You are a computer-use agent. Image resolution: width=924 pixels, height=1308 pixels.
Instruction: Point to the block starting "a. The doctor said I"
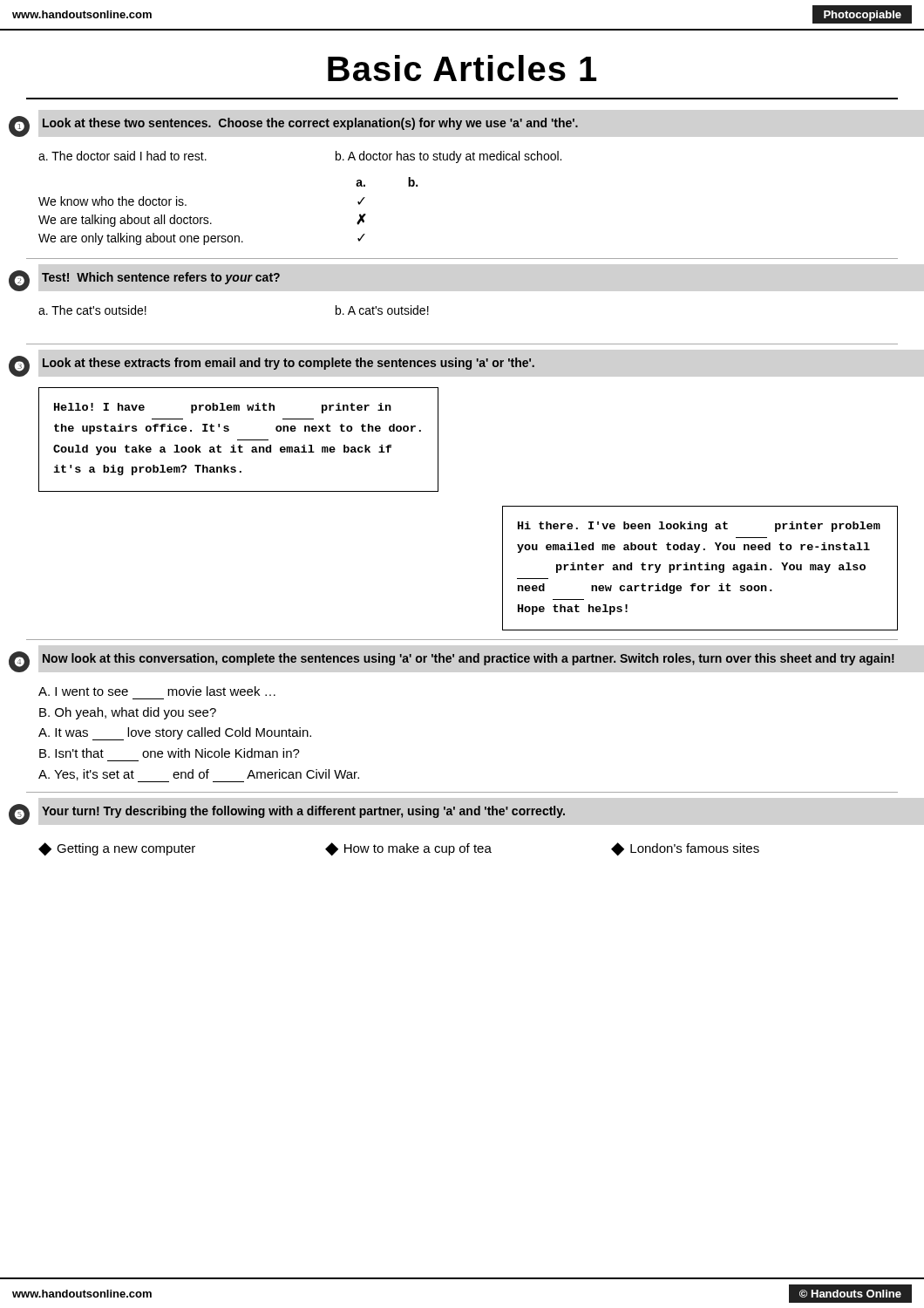pos(123,157)
